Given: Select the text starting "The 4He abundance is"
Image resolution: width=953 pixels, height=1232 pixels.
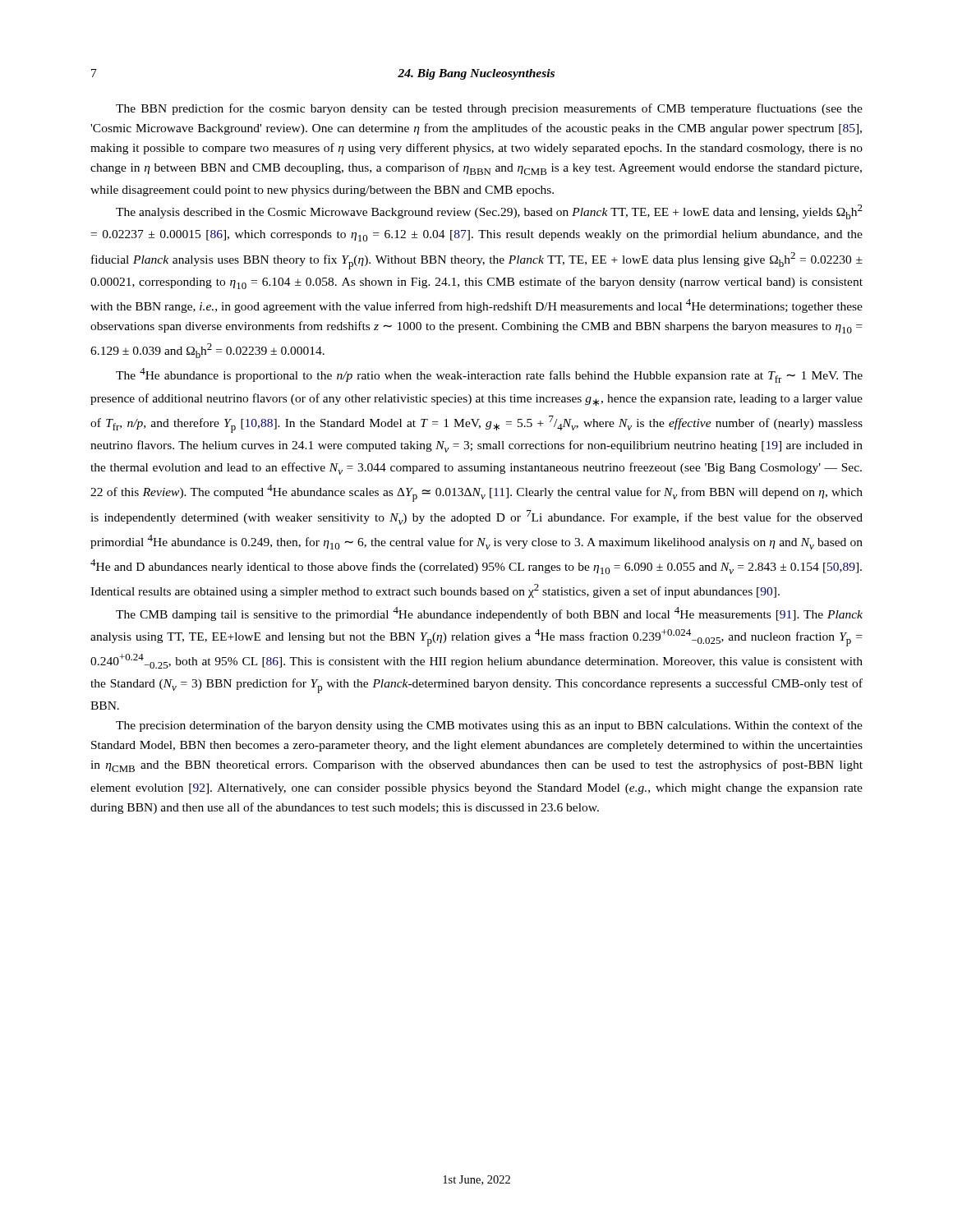Looking at the screenshot, I should coord(476,483).
